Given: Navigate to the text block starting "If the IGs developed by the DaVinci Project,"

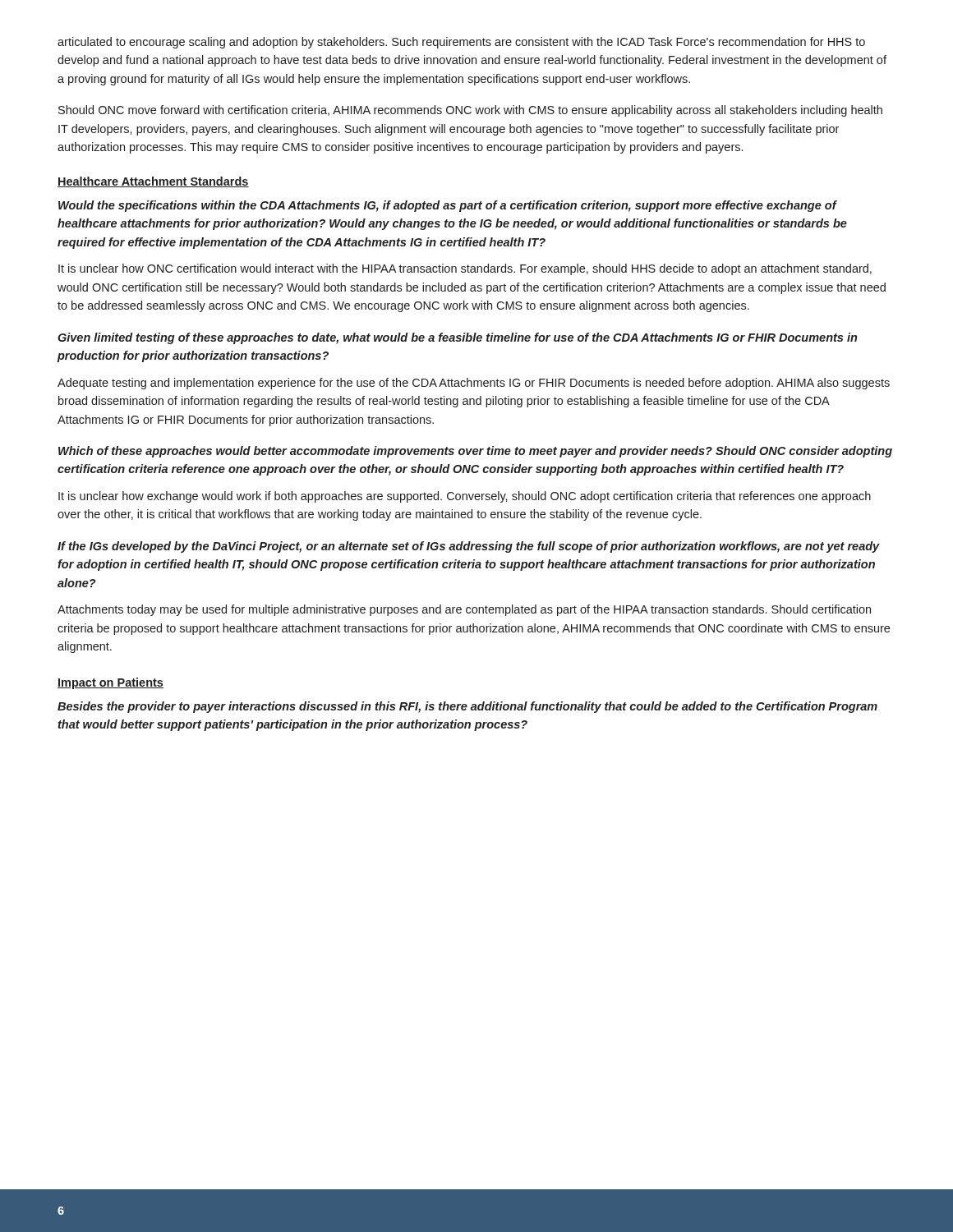Looking at the screenshot, I should [468, 565].
